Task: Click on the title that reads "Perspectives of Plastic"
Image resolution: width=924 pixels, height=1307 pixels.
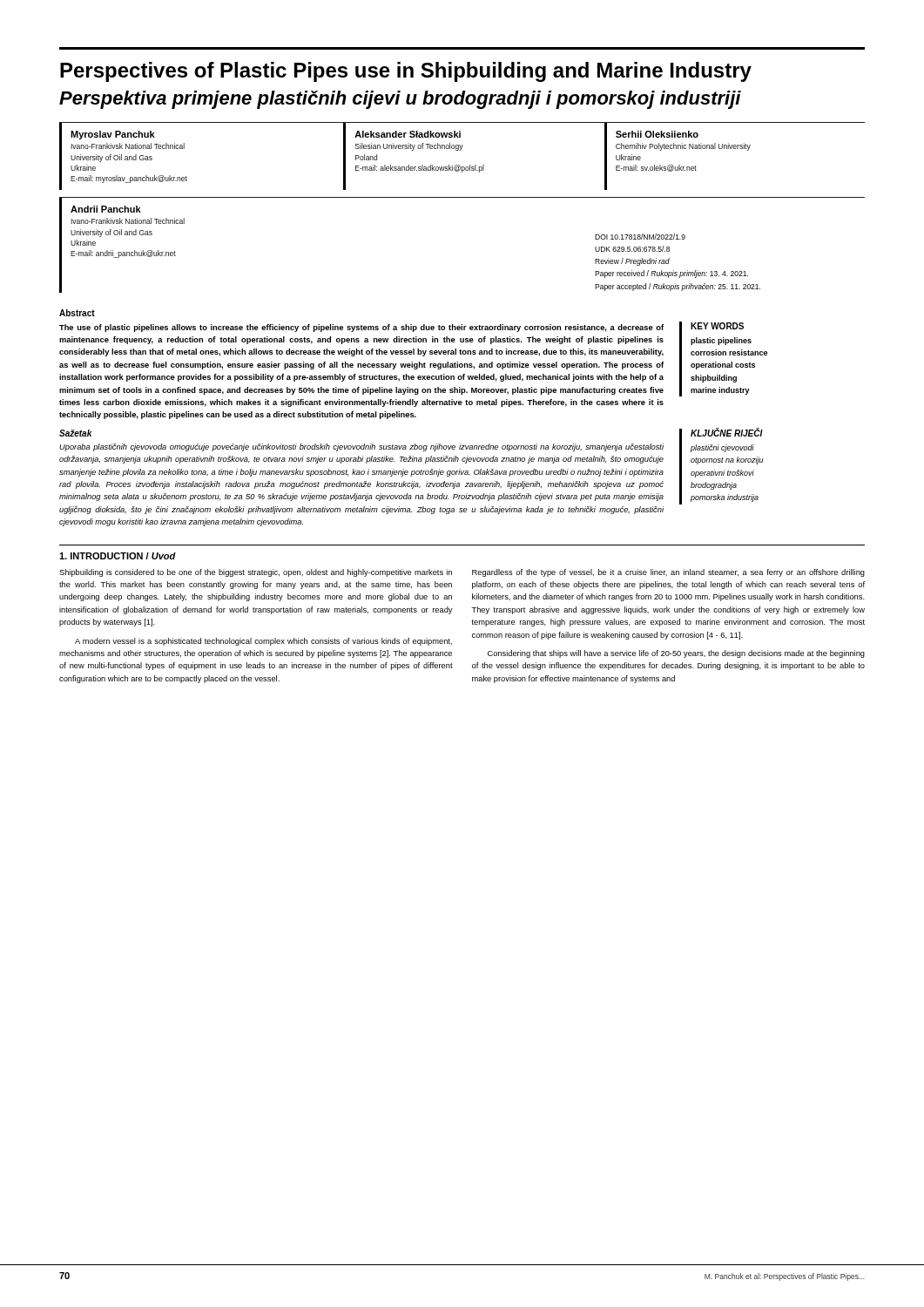Action: pyautogui.click(x=462, y=84)
